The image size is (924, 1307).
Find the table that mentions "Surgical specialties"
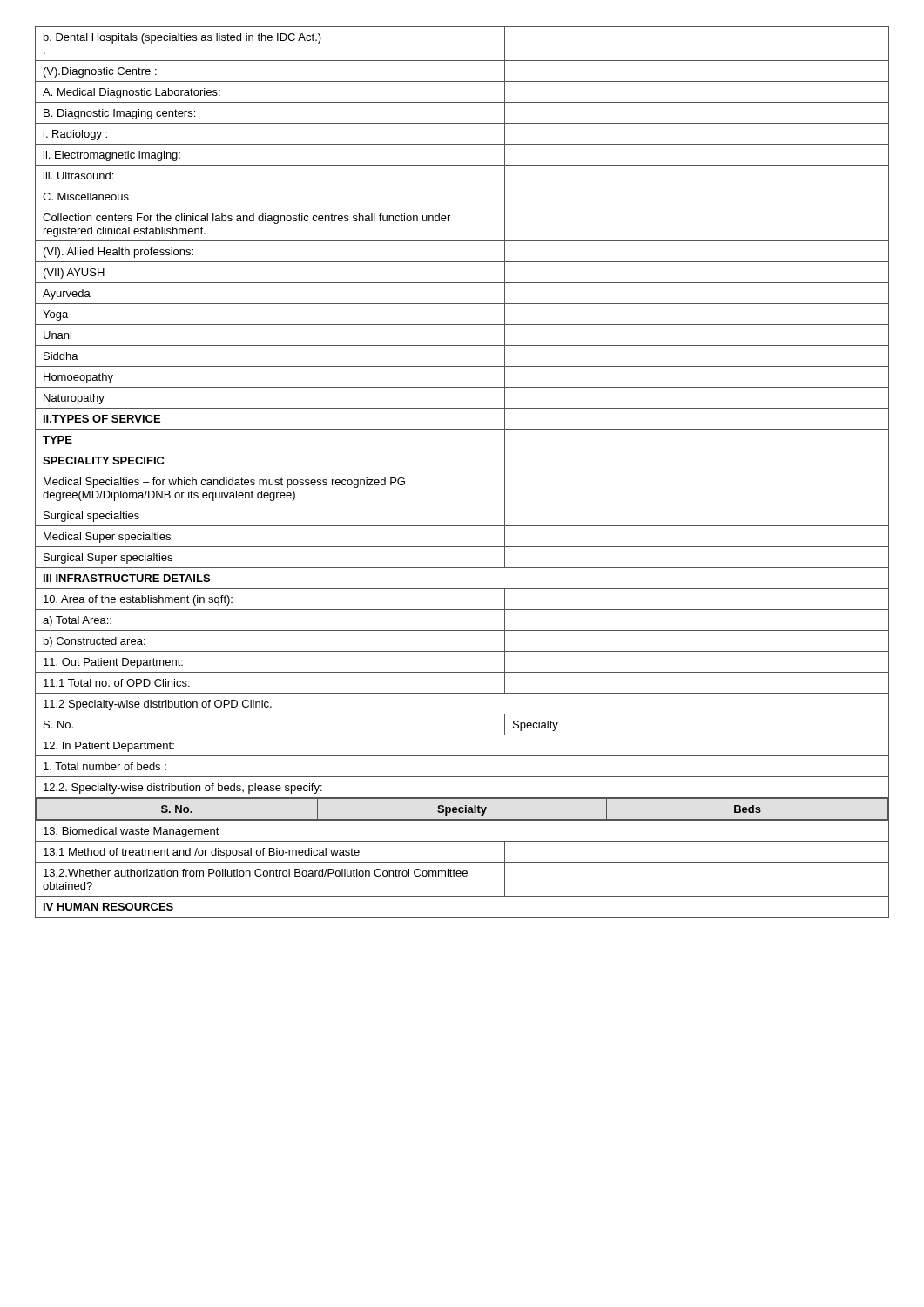point(462,472)
